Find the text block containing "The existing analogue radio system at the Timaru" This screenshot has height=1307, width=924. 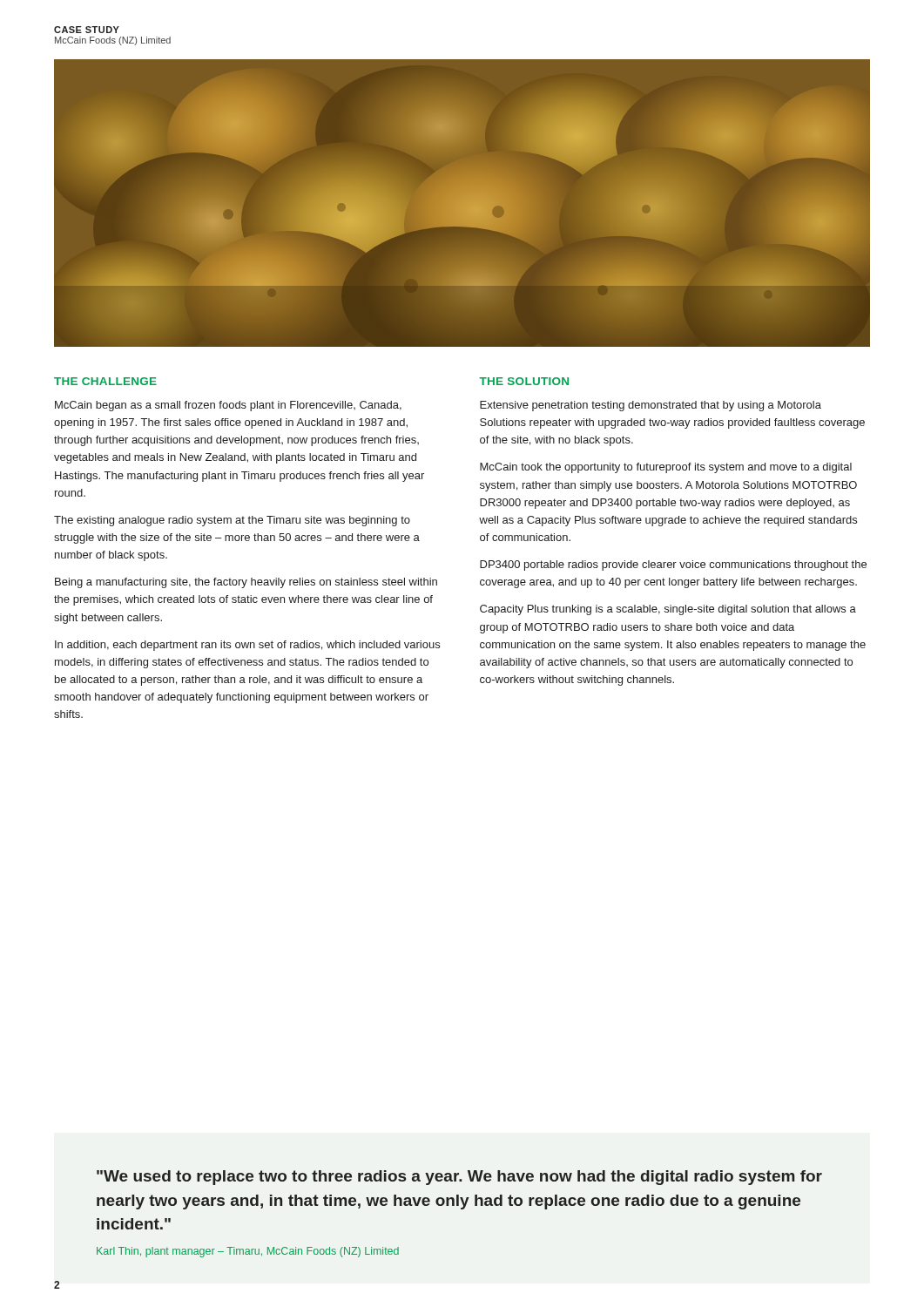249,538
